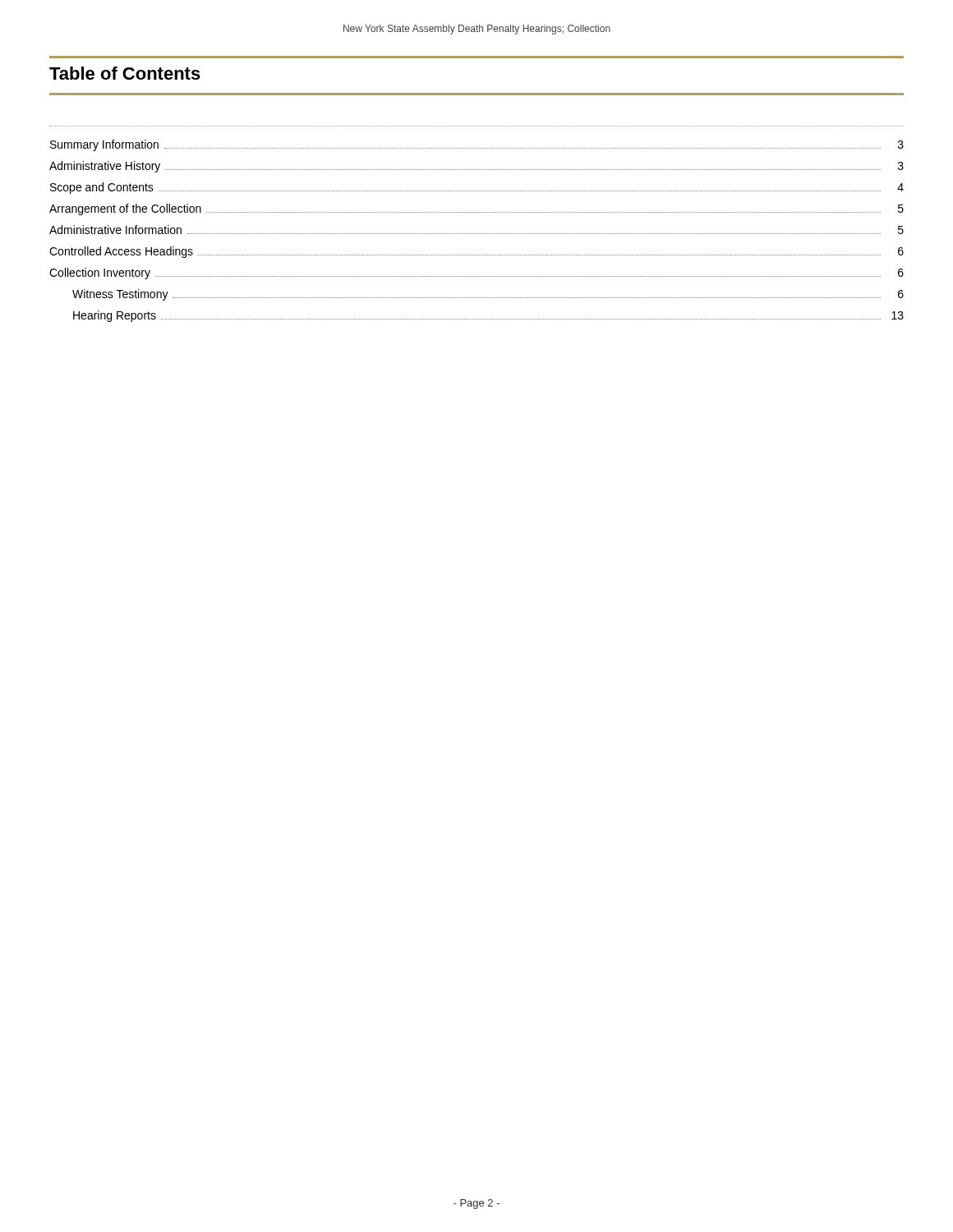Select the text block starting "Arrangement of the Collection 5"
953x1232 pixels.
click(476, 209)
